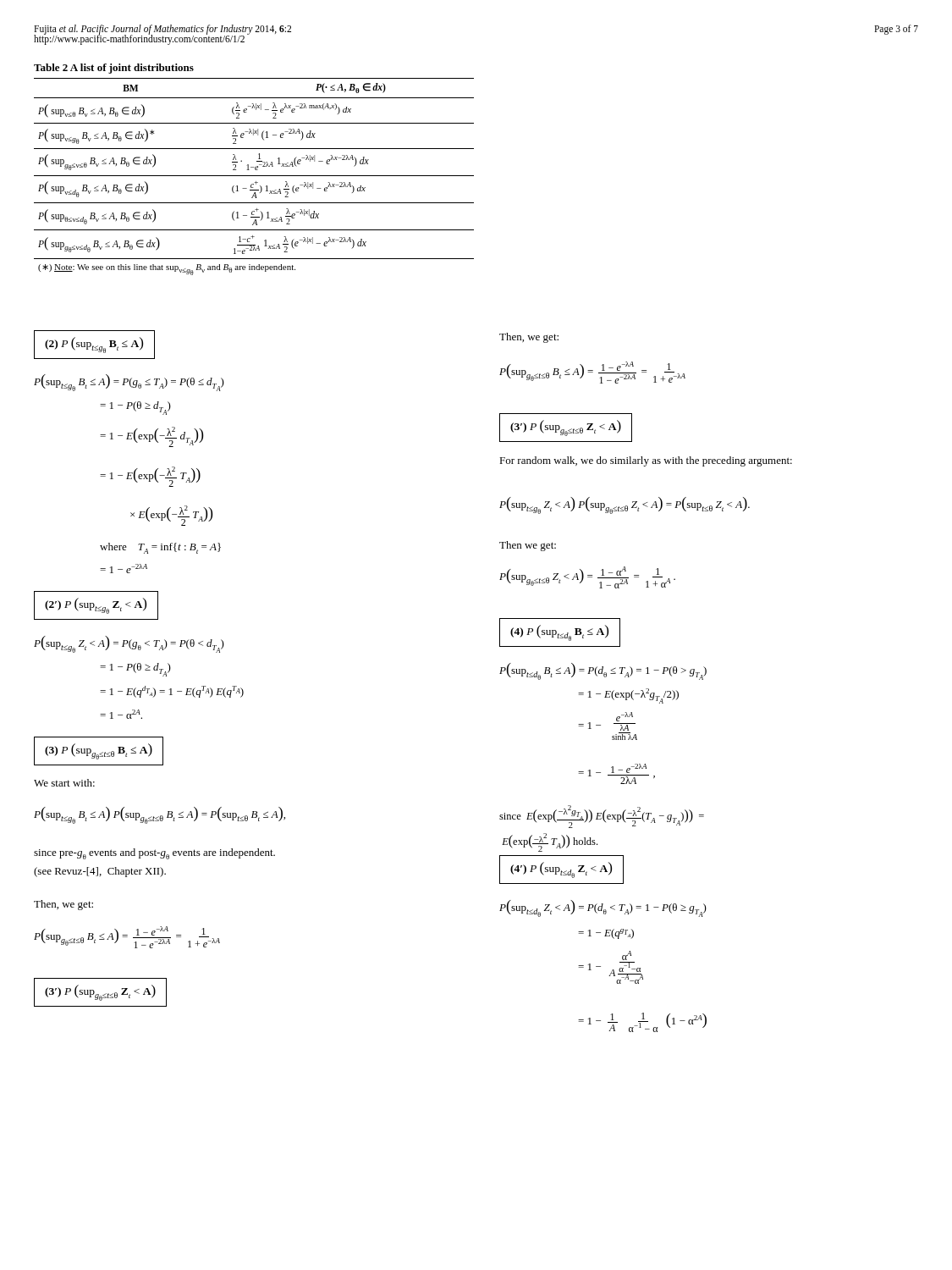Find the element starting "× E(exp(−λ22 TA))"

(171, 515)
